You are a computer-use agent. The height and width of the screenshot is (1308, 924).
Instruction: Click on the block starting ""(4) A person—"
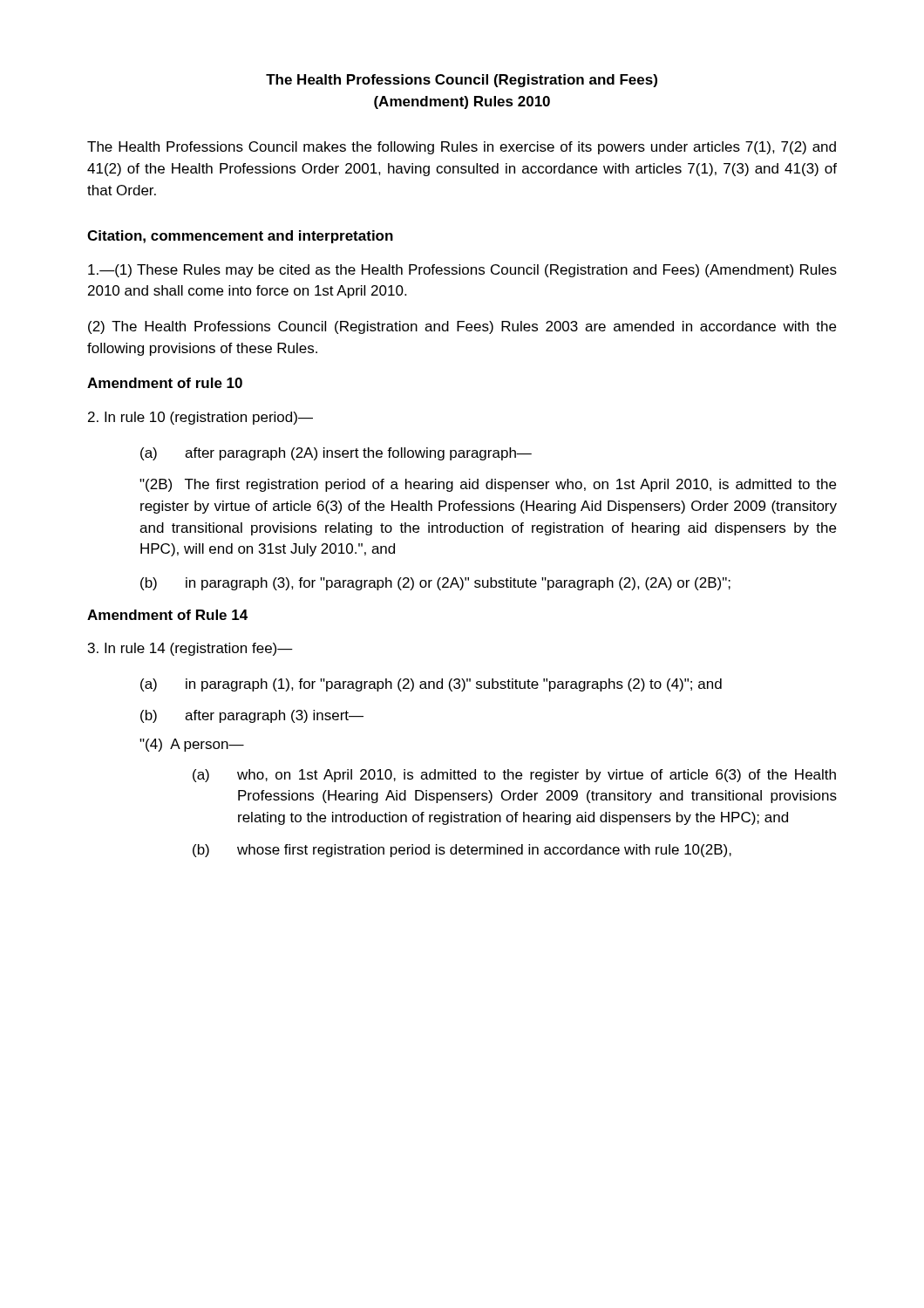(191, 744)
